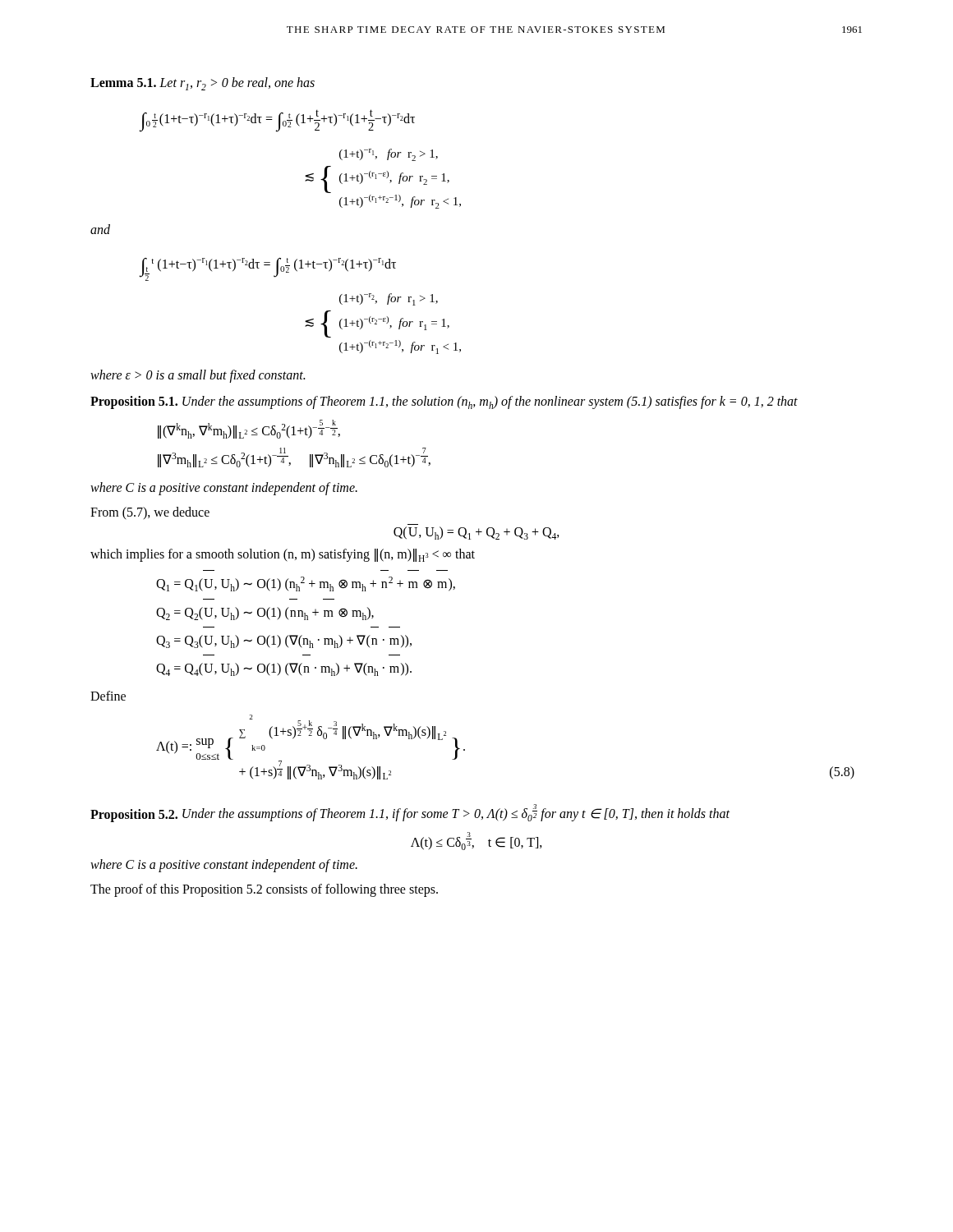
Task: Click on the formula with the text "‖(∇knh, ∇kmh)‖L2 ≤ Cδ02(1+t)−54−k2, ‖∇3mh‖L2 ≤"
Action: click(x=294, y=443)
